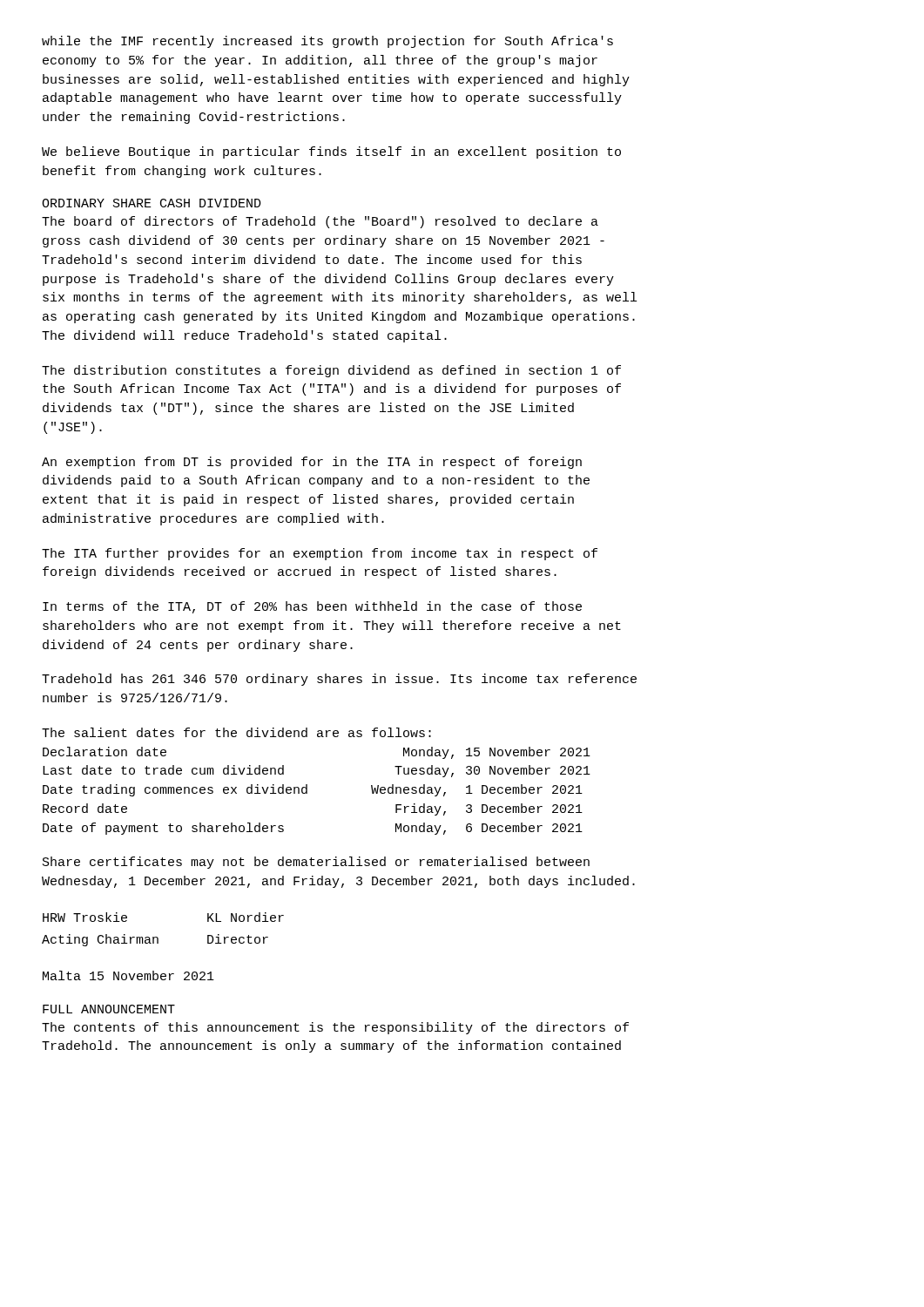Find the block on this page that starts "HRW Troskie KL Nordier Acting Chairman"

click(x=163, y=930)
